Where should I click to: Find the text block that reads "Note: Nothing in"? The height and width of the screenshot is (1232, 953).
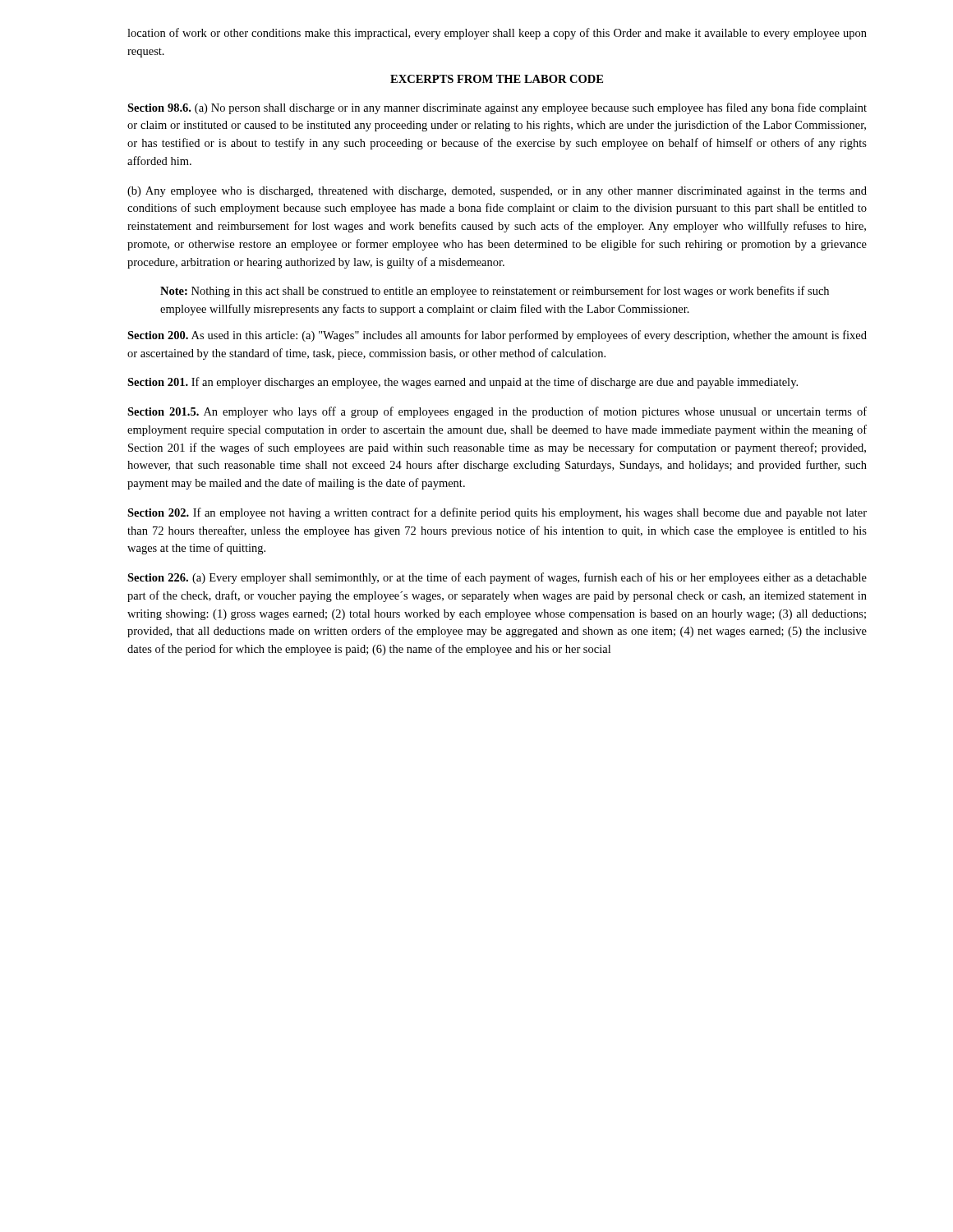click(495, 300)
